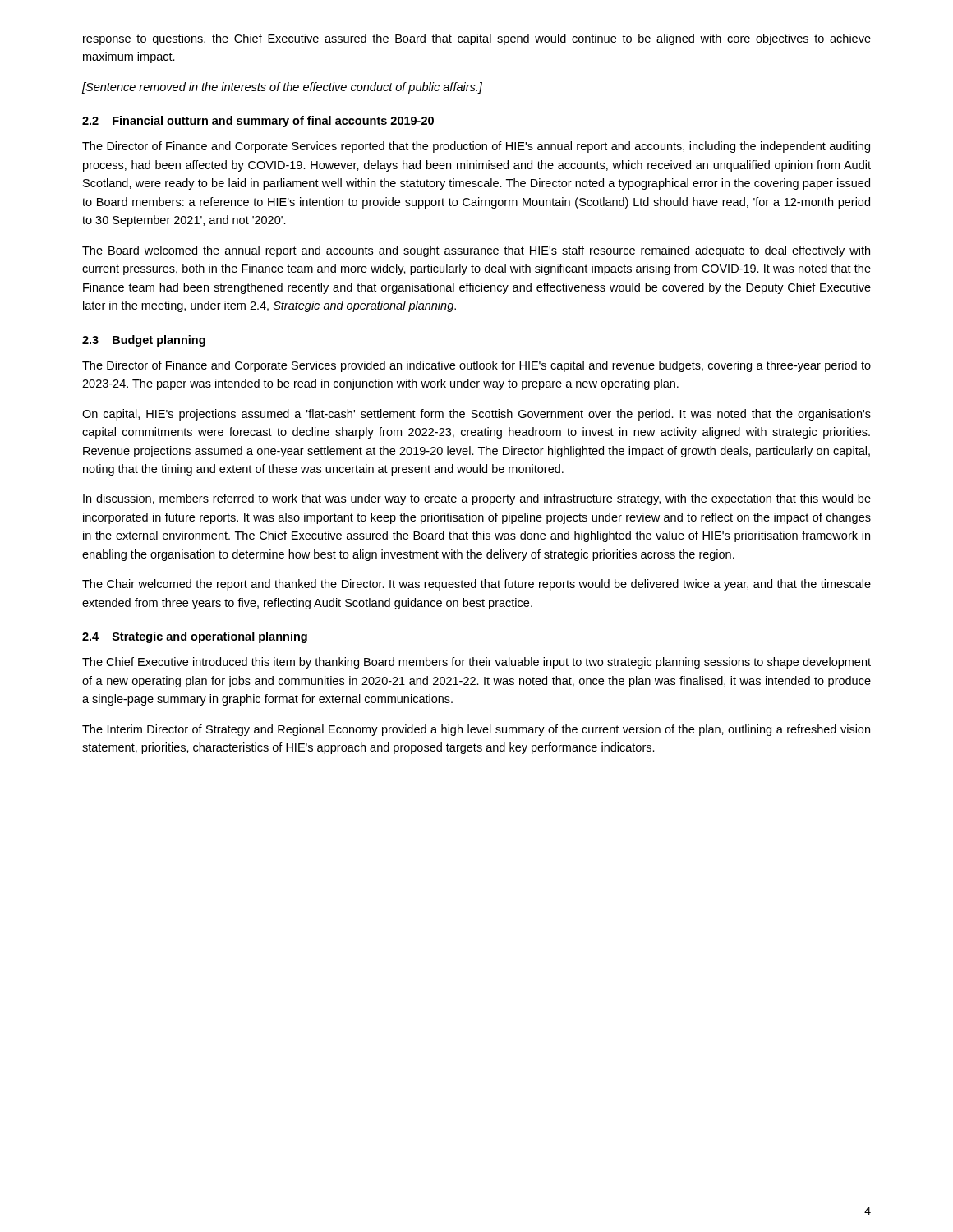
Task: Find the block on this page that starts "[Sentence removed in"
Action: [x=476, y=87]
